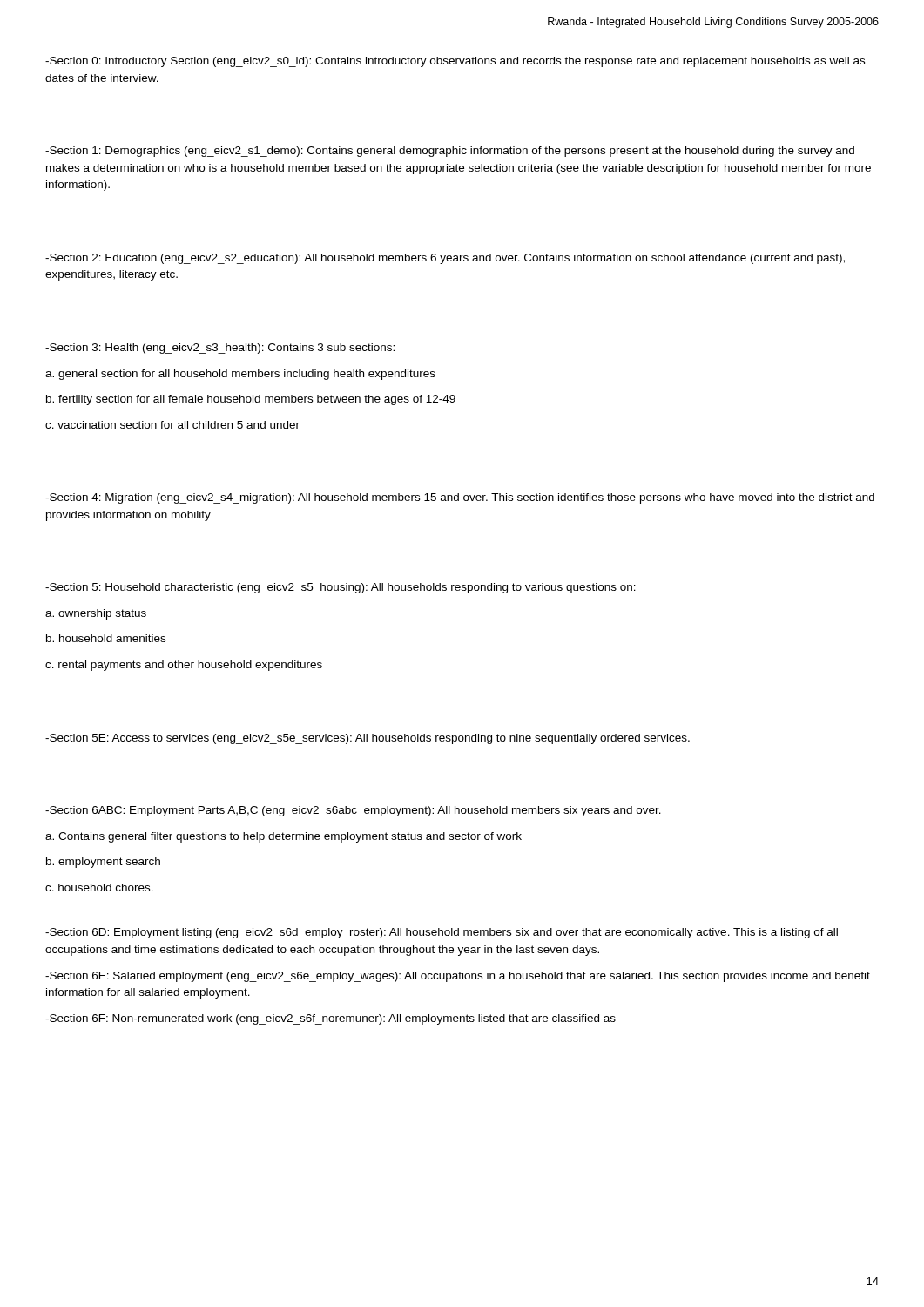Click on the text block starting "Section 5E: Access to services (eng_eicv2_s5e_services): All households"
Viewport: 924px width, 1307px height.
coord(462,737)
